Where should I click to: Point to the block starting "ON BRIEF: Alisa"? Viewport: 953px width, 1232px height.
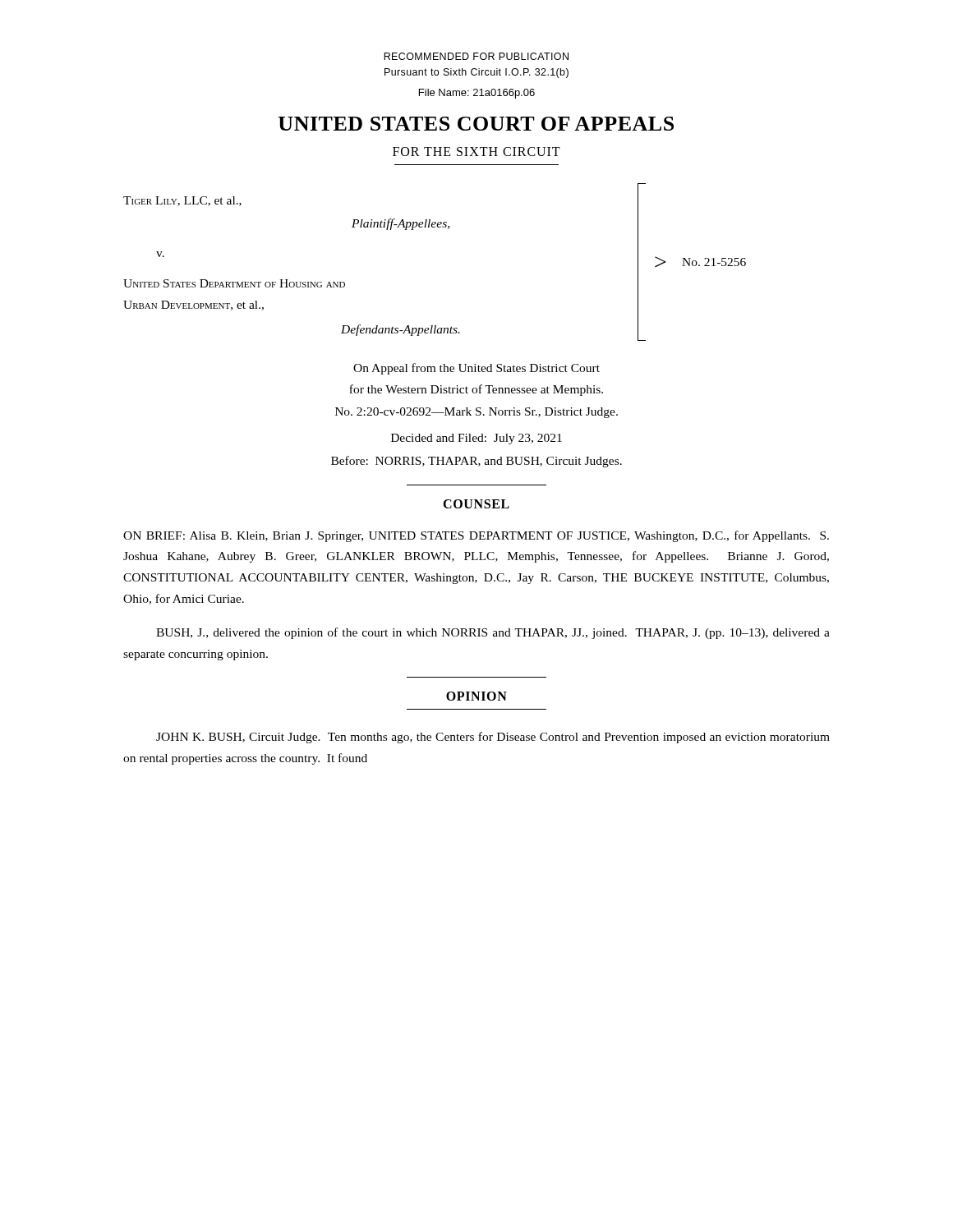pos(476,566)
